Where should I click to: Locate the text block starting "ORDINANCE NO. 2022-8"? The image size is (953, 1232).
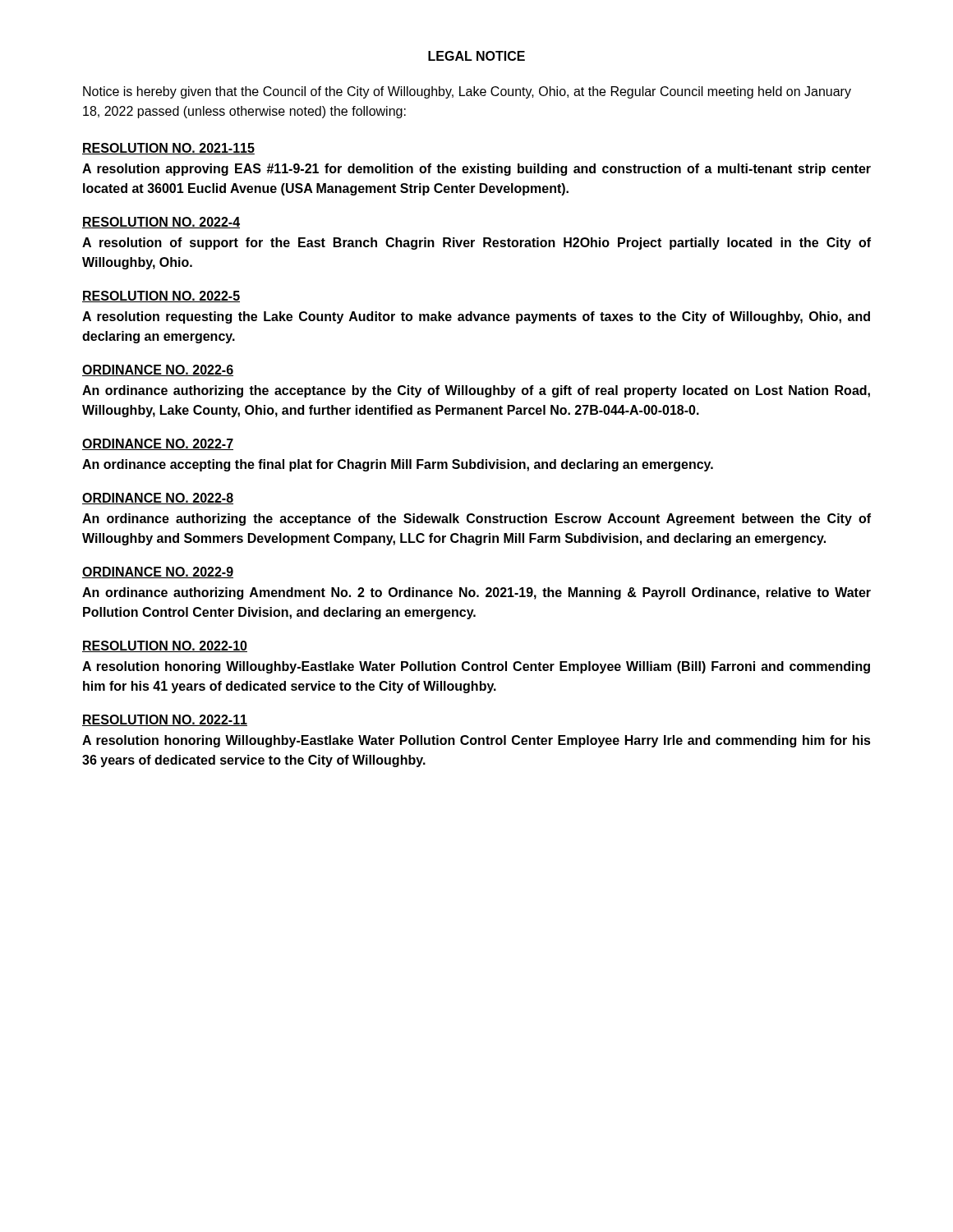click(x=158, y=498)
